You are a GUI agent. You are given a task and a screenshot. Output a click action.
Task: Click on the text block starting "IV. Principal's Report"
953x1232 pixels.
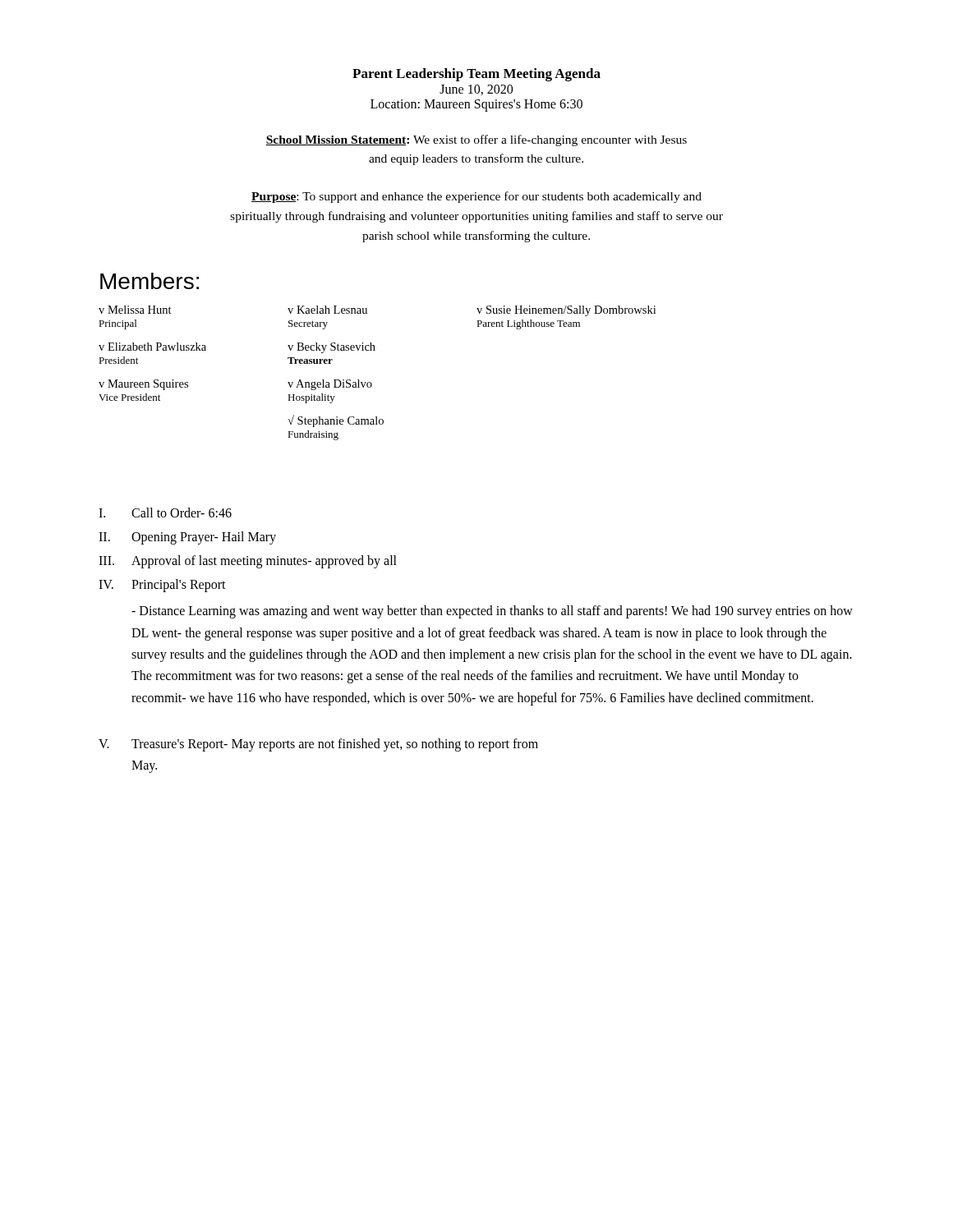point(162,585)
